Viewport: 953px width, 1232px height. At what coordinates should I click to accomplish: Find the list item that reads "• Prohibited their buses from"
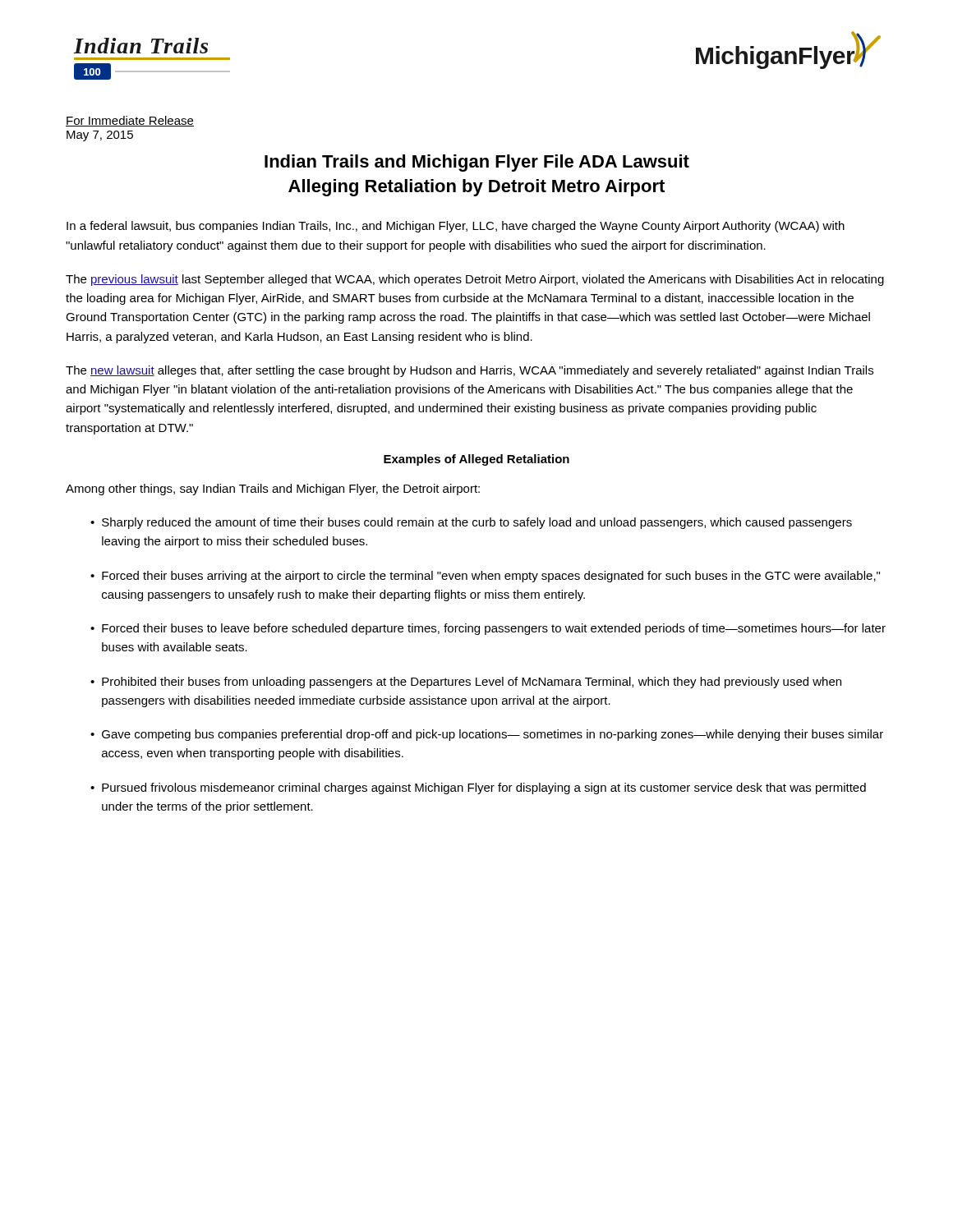tap(489, 691)
